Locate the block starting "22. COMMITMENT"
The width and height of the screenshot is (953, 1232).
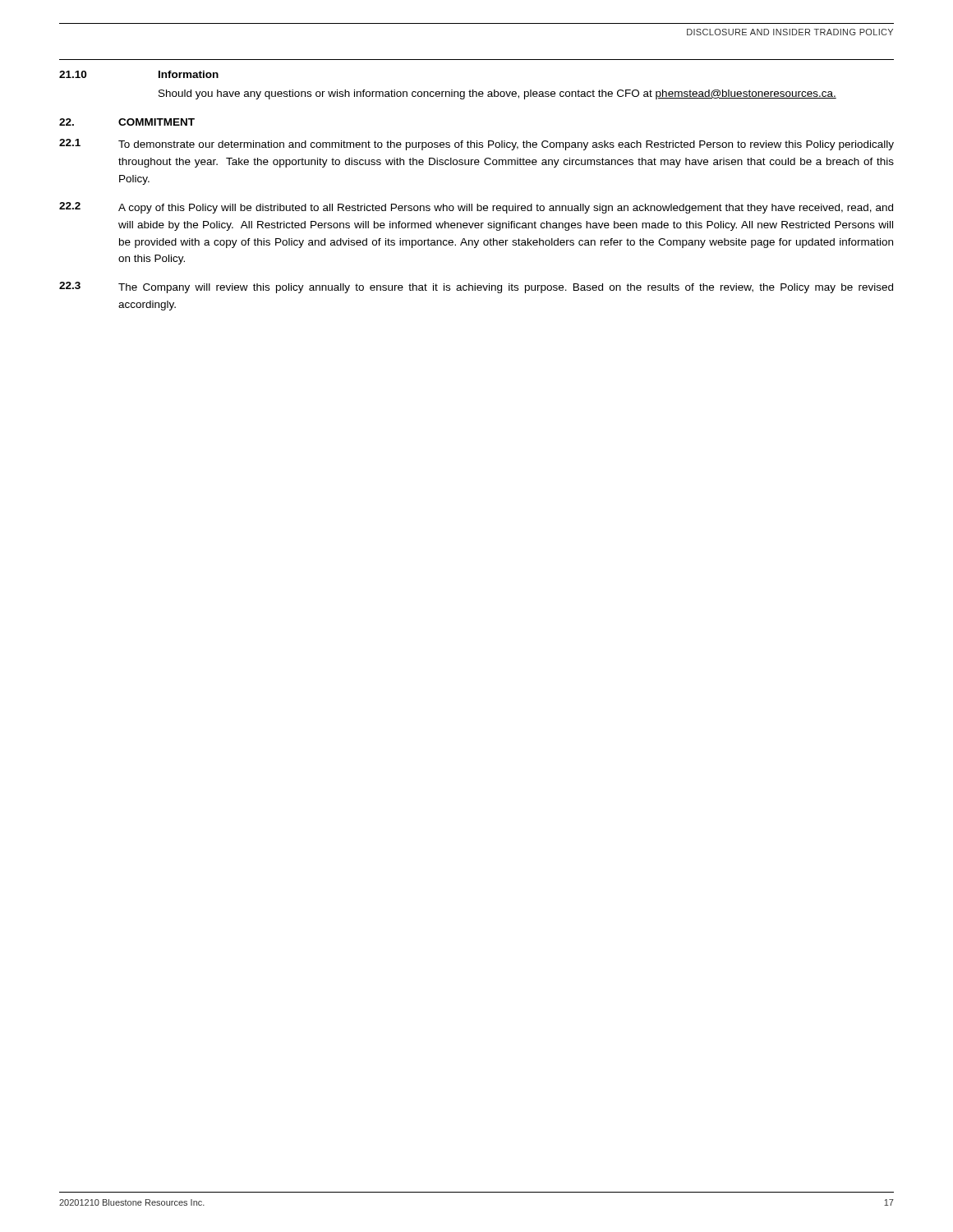point(127,122)
